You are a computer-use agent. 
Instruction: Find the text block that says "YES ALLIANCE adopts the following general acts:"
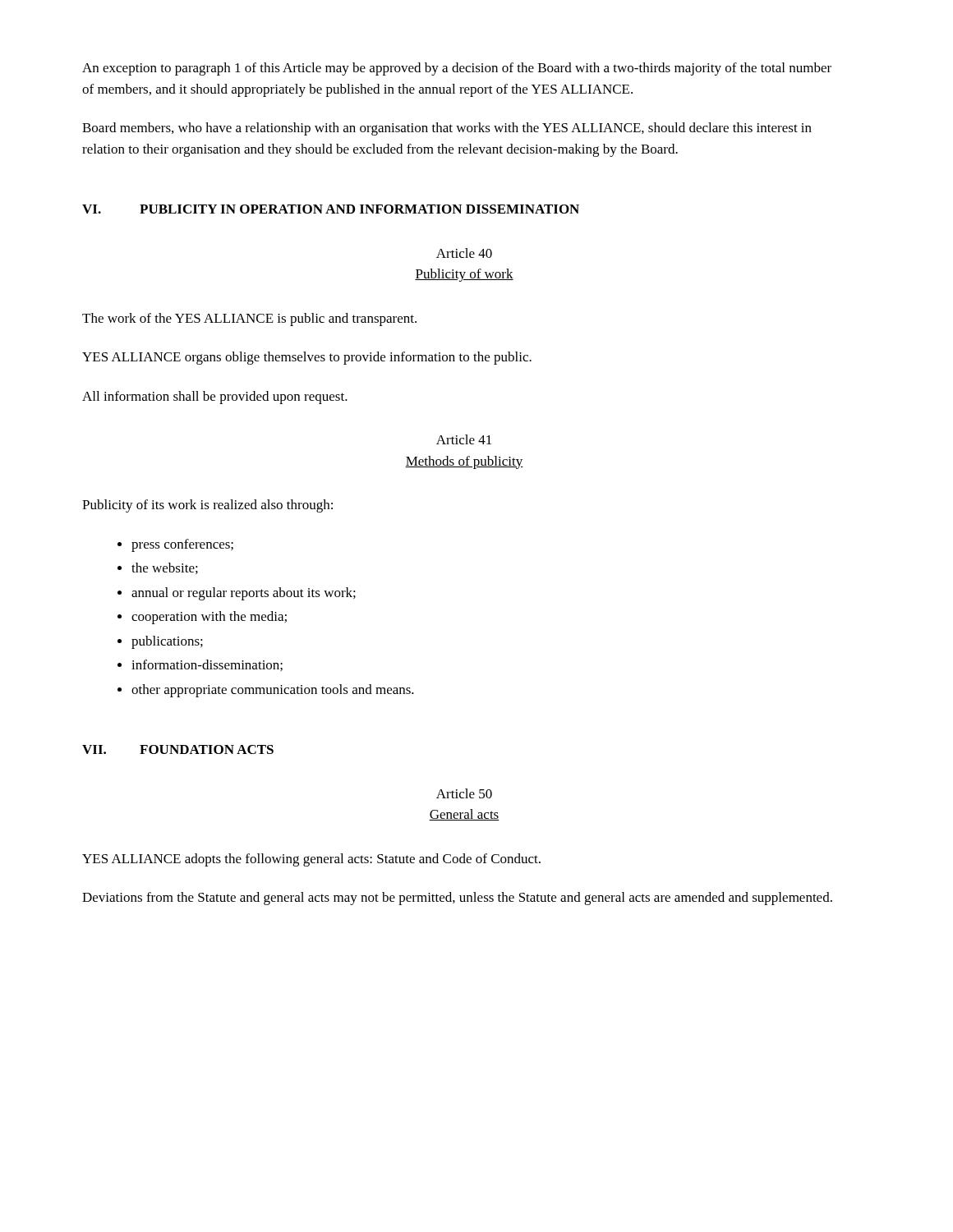pyautogui.click(x=312, y=858)
